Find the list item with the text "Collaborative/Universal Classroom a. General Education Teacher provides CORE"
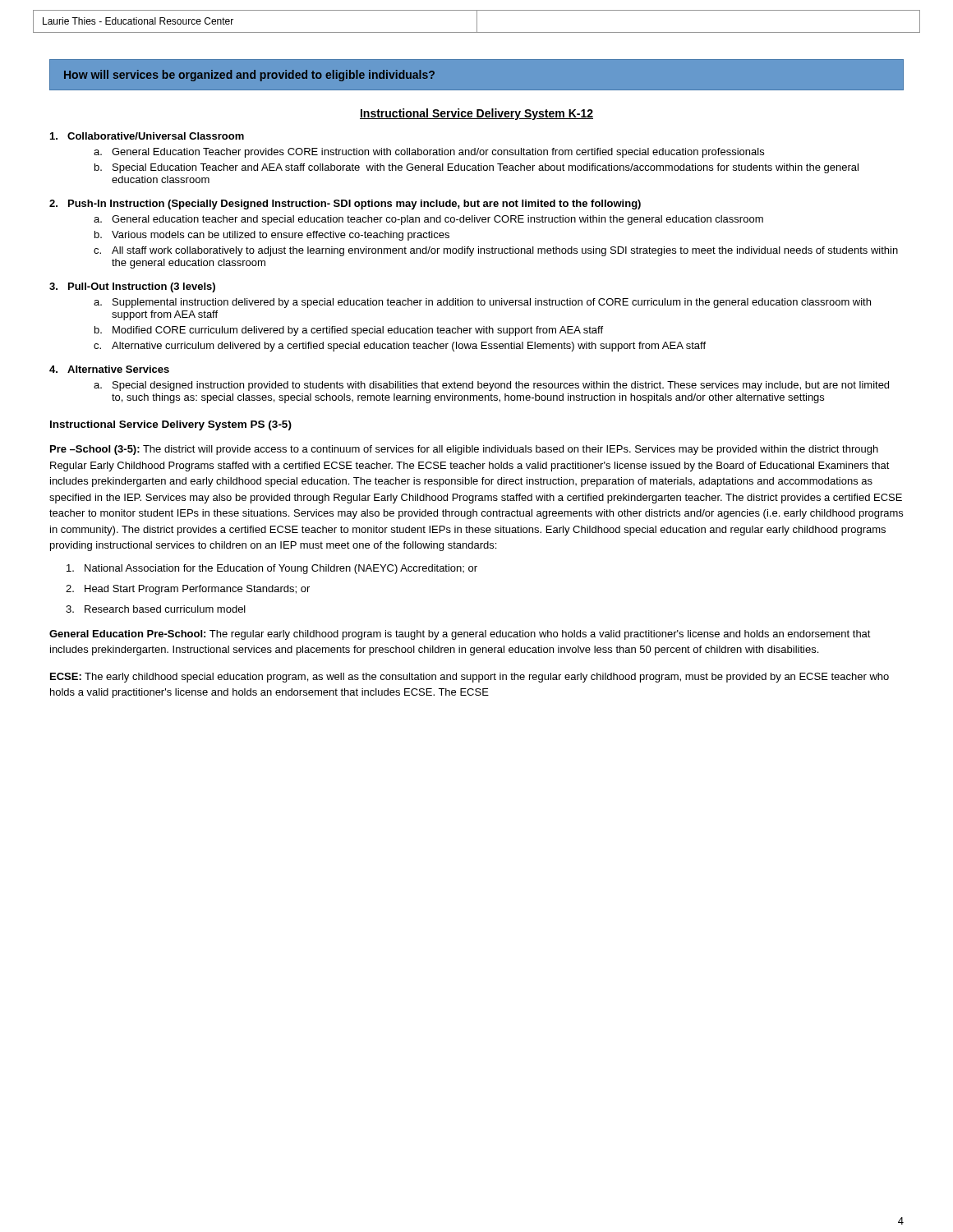The image size is (953, 1232). pos(476,161)
